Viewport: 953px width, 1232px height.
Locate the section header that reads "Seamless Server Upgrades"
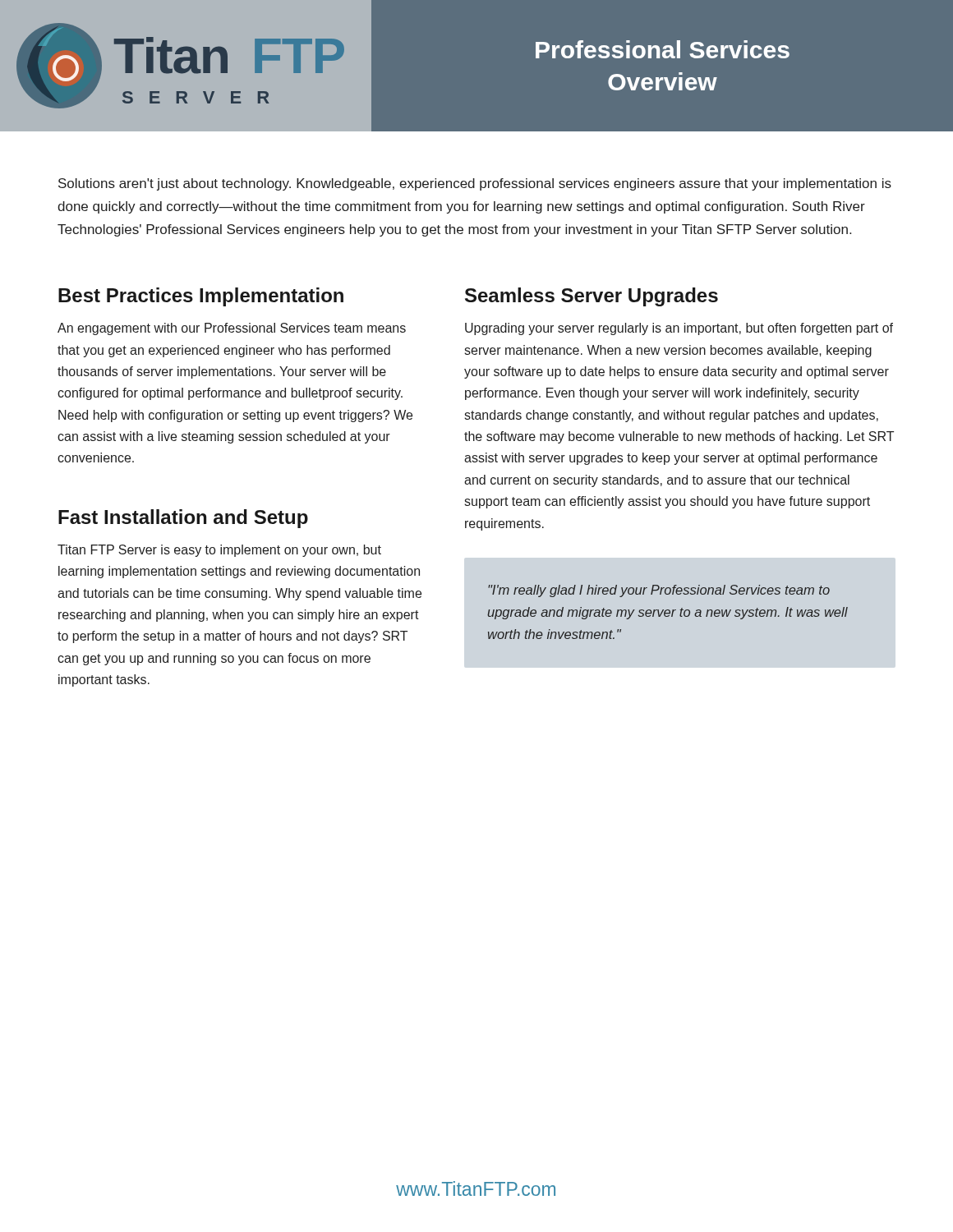pos(591,295)
